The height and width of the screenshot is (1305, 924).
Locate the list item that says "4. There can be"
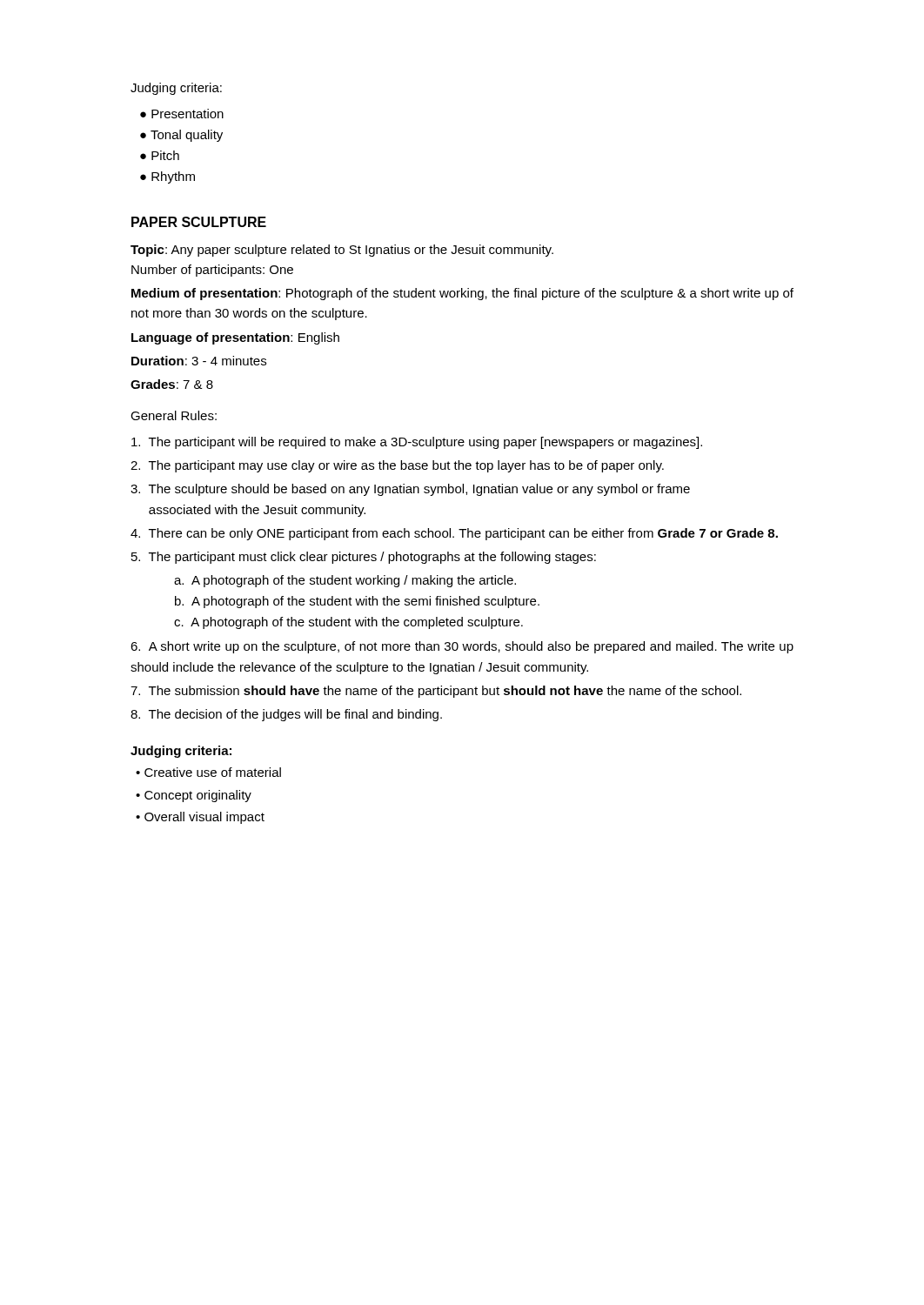[x=455, y=533]
